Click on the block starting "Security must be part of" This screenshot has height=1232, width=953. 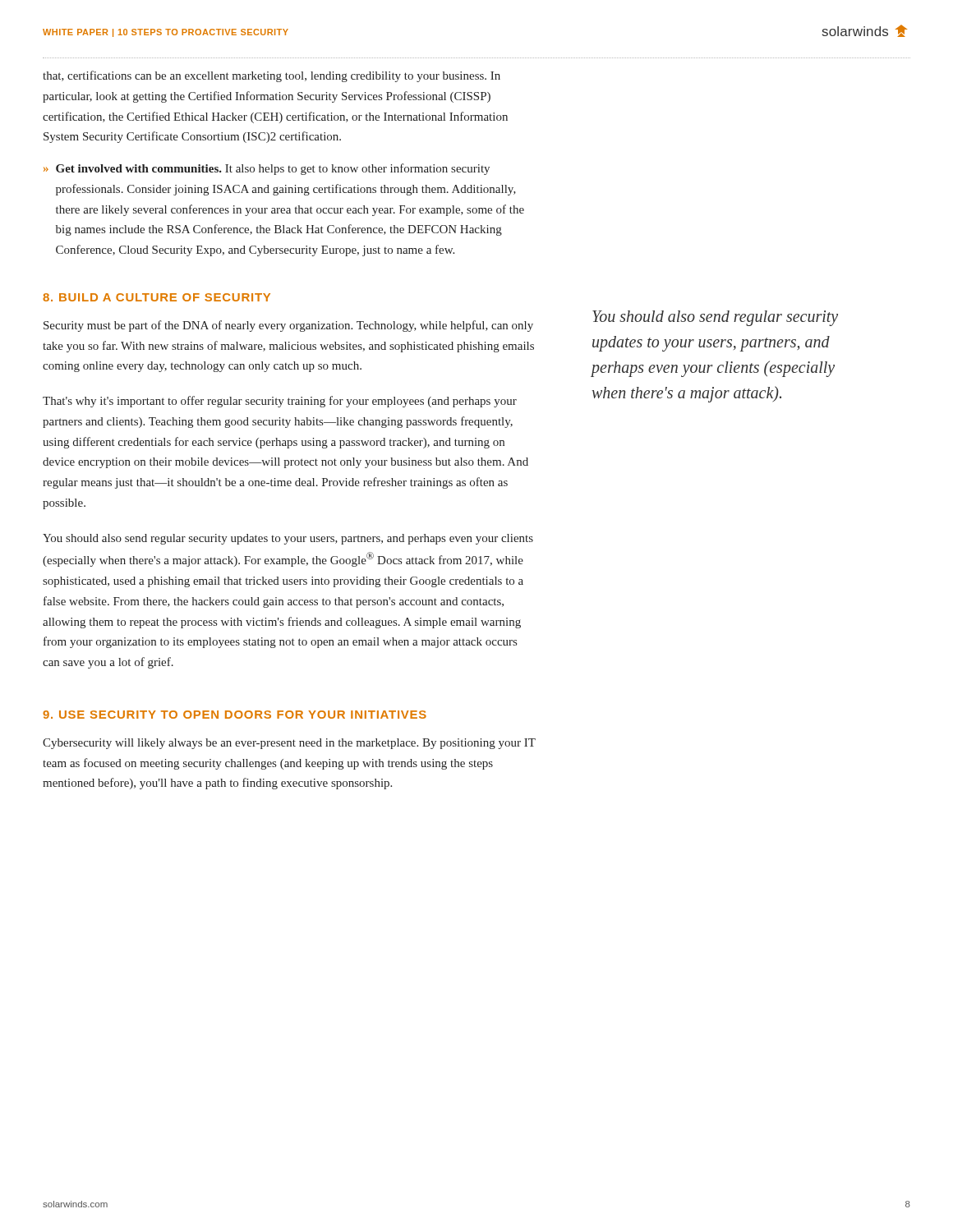tap(289, 345)
